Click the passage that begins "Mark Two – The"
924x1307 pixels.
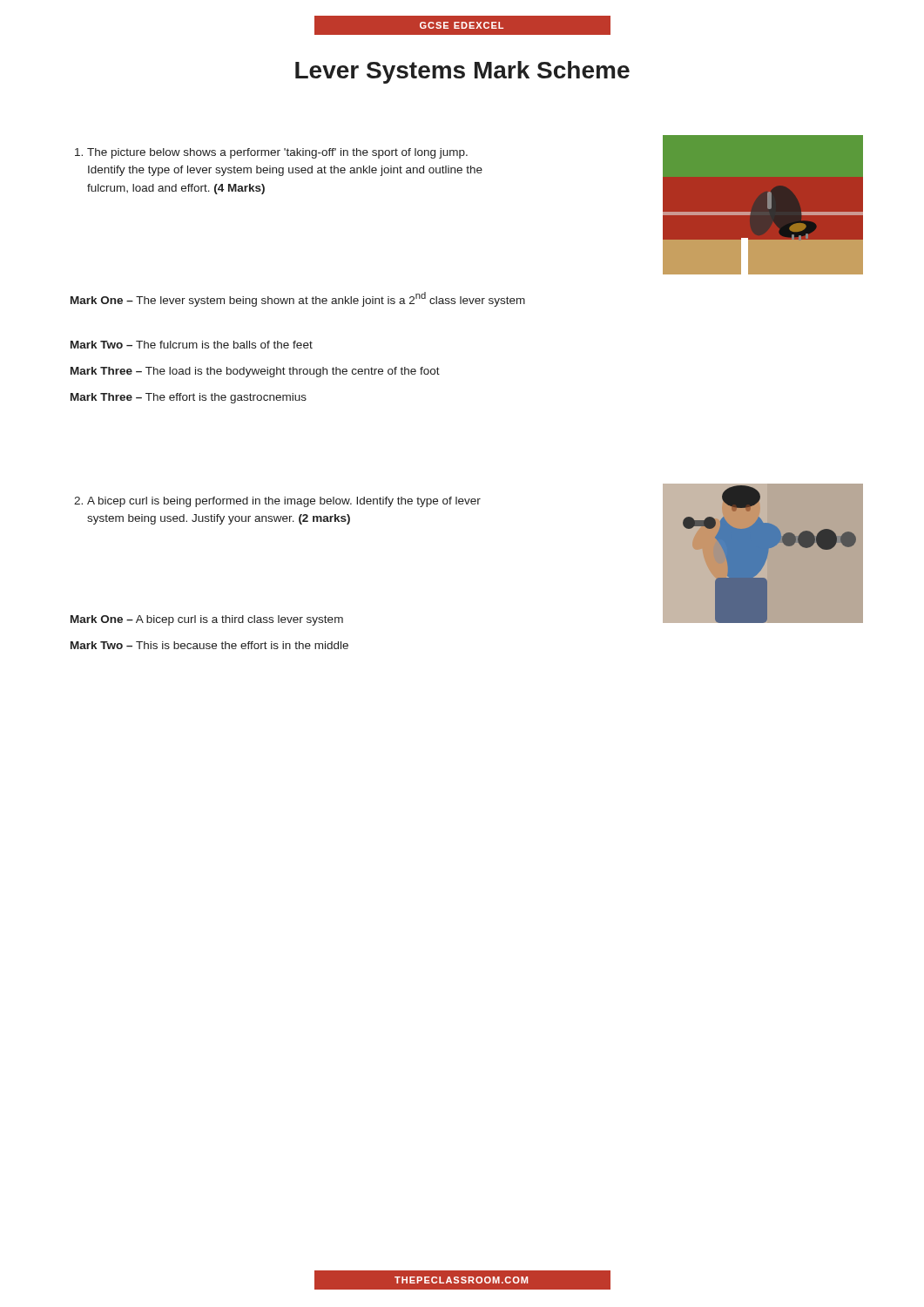click(x=191, y=345)
